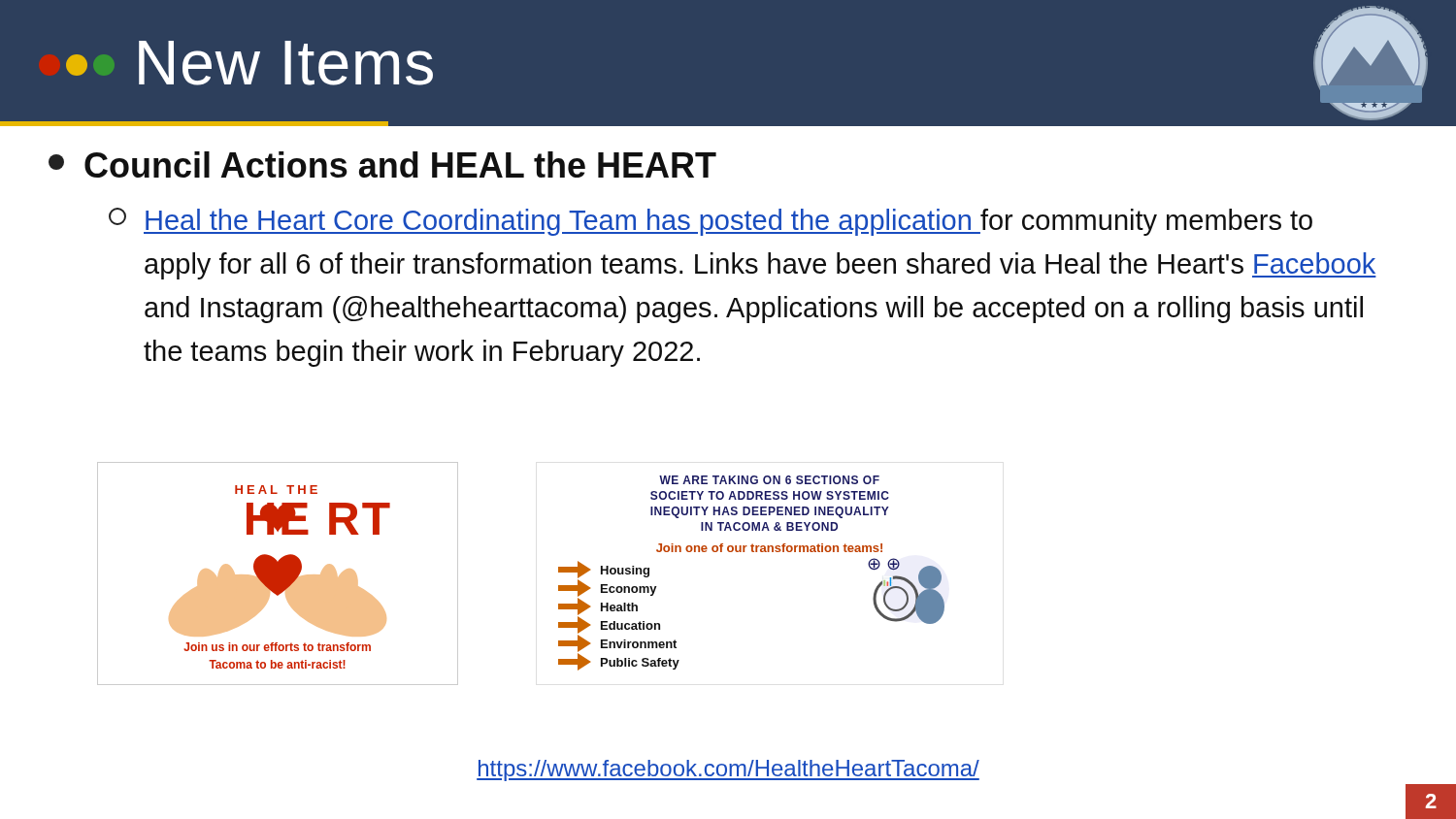Viewport: 1456px width, 819px height.
Task: Locate the list item with the text "Council Actions and"
Action: click(382, 166)
